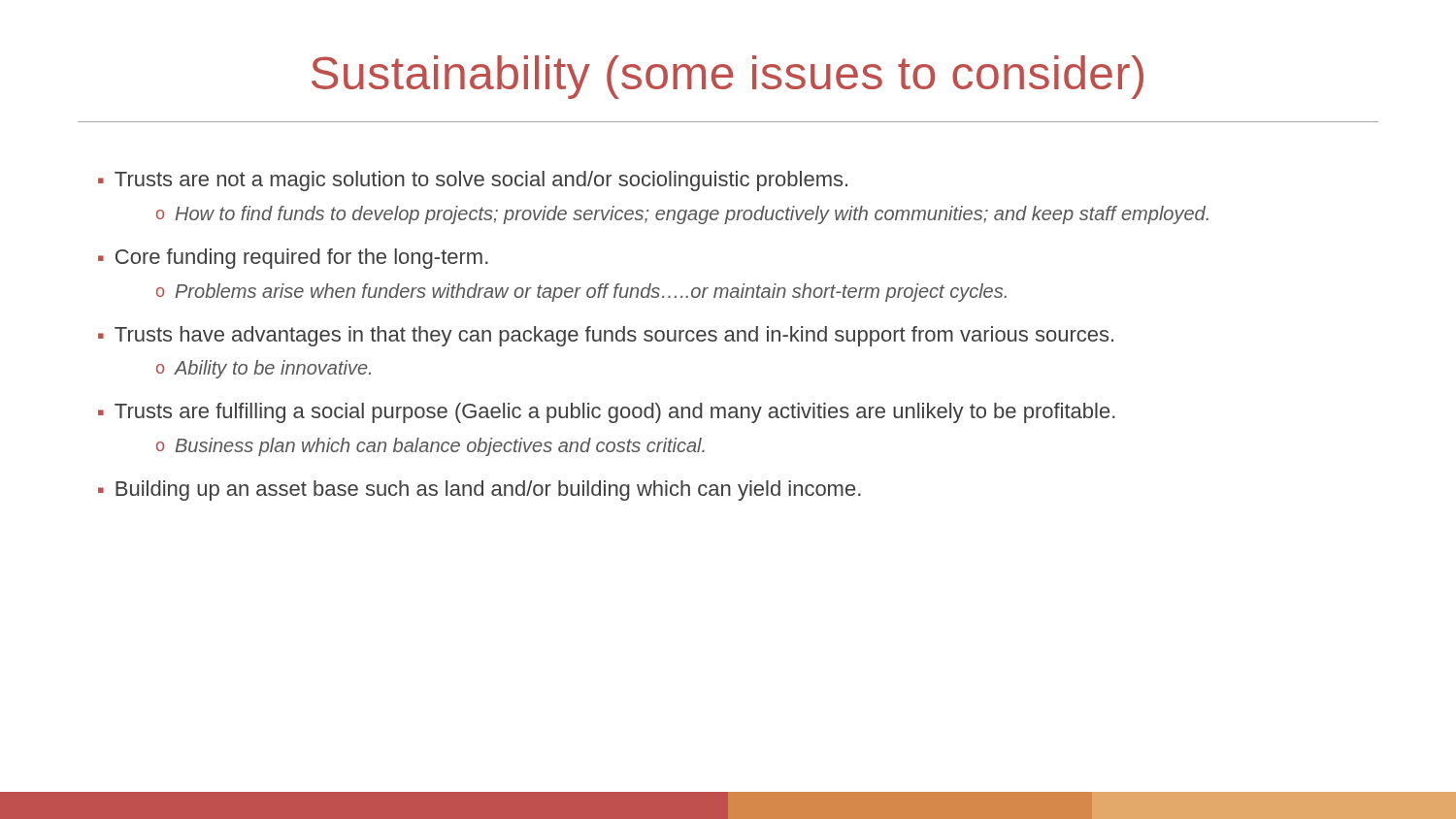Locate the passage starting "o Ability to be innovative."
This screenshot has width=1456, height=819.
(x=264, y=369)
